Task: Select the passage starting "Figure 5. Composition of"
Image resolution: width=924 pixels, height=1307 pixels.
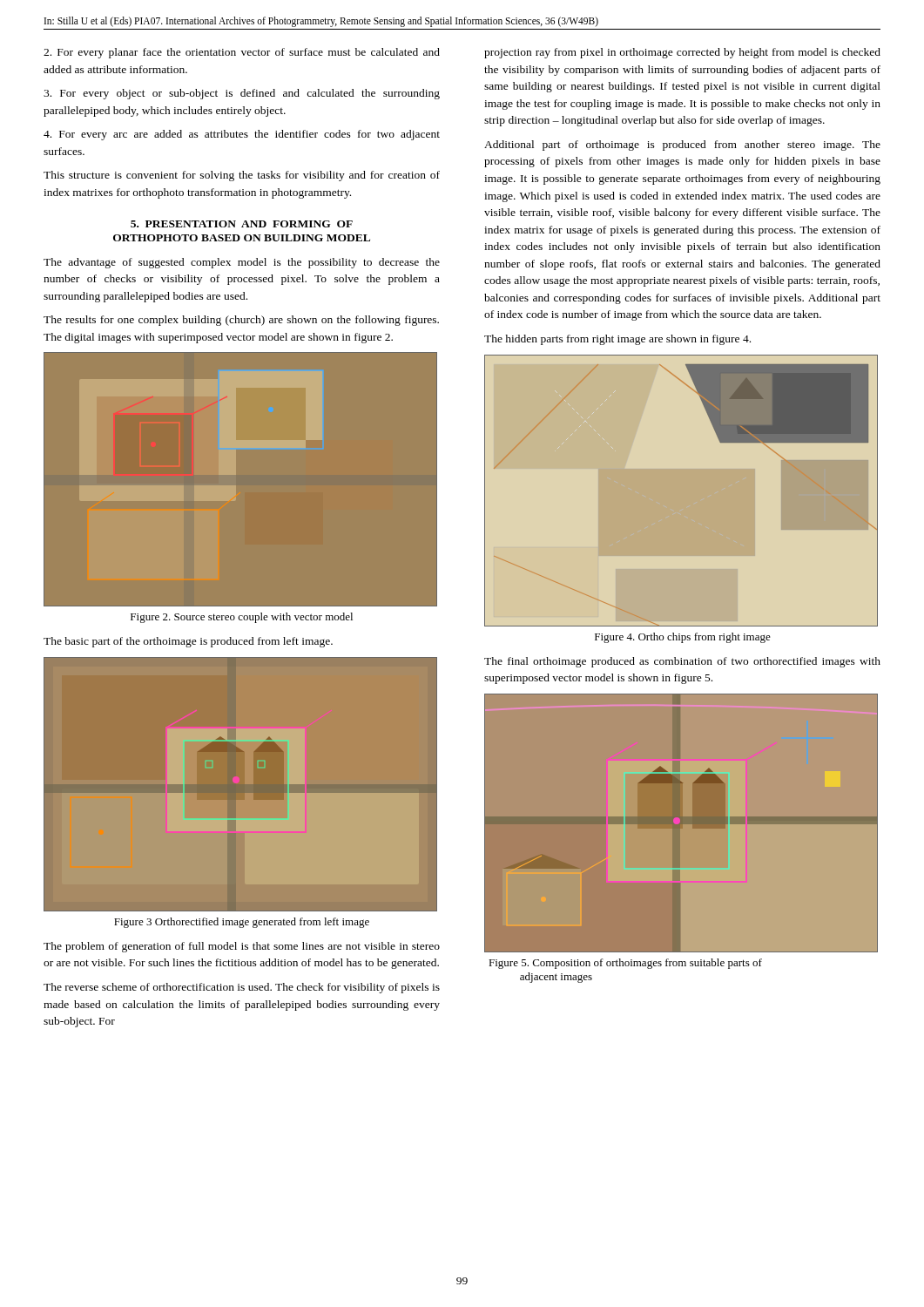Action: (x=625, y=969)
